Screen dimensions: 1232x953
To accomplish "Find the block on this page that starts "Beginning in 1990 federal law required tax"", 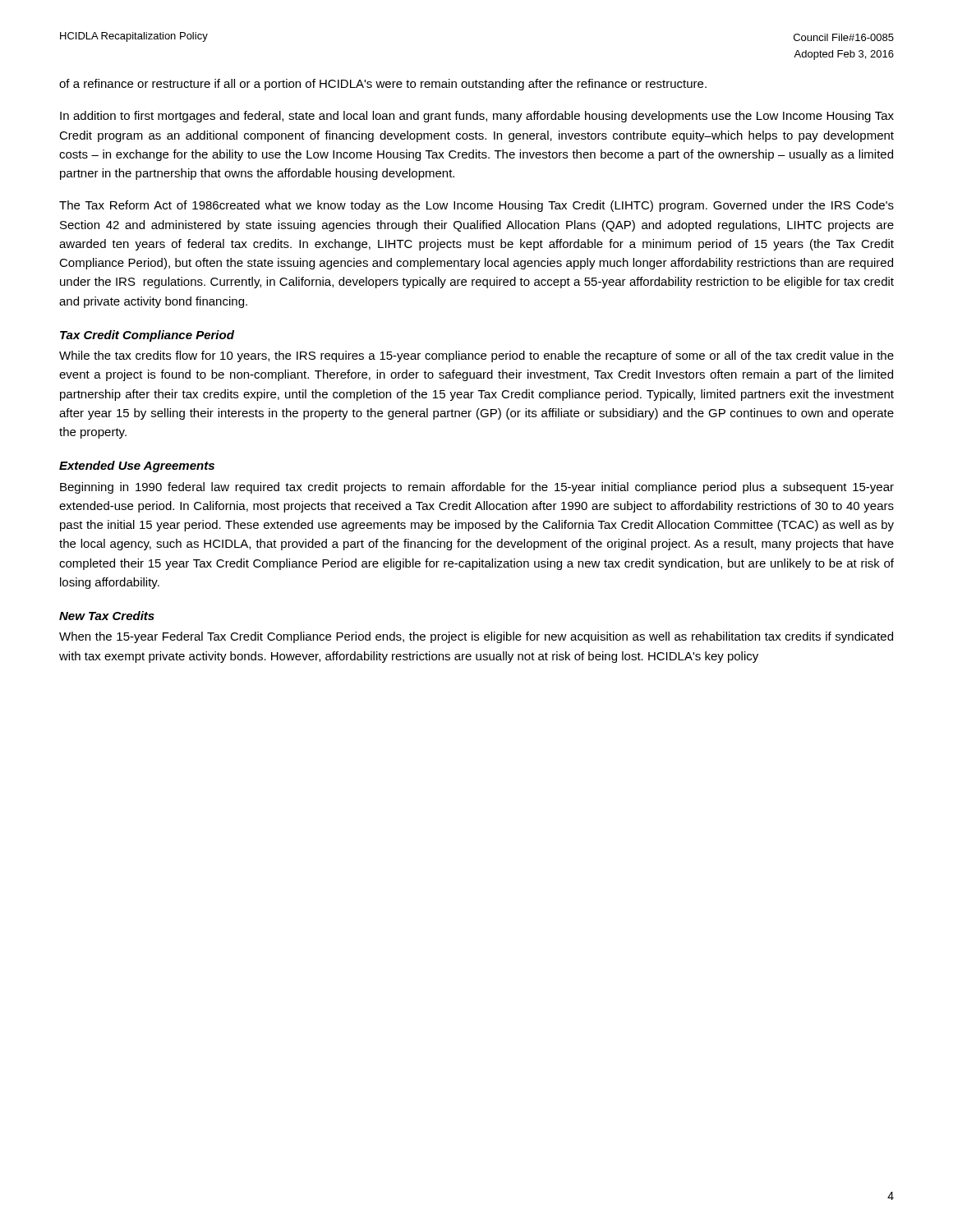I will 476,534.
